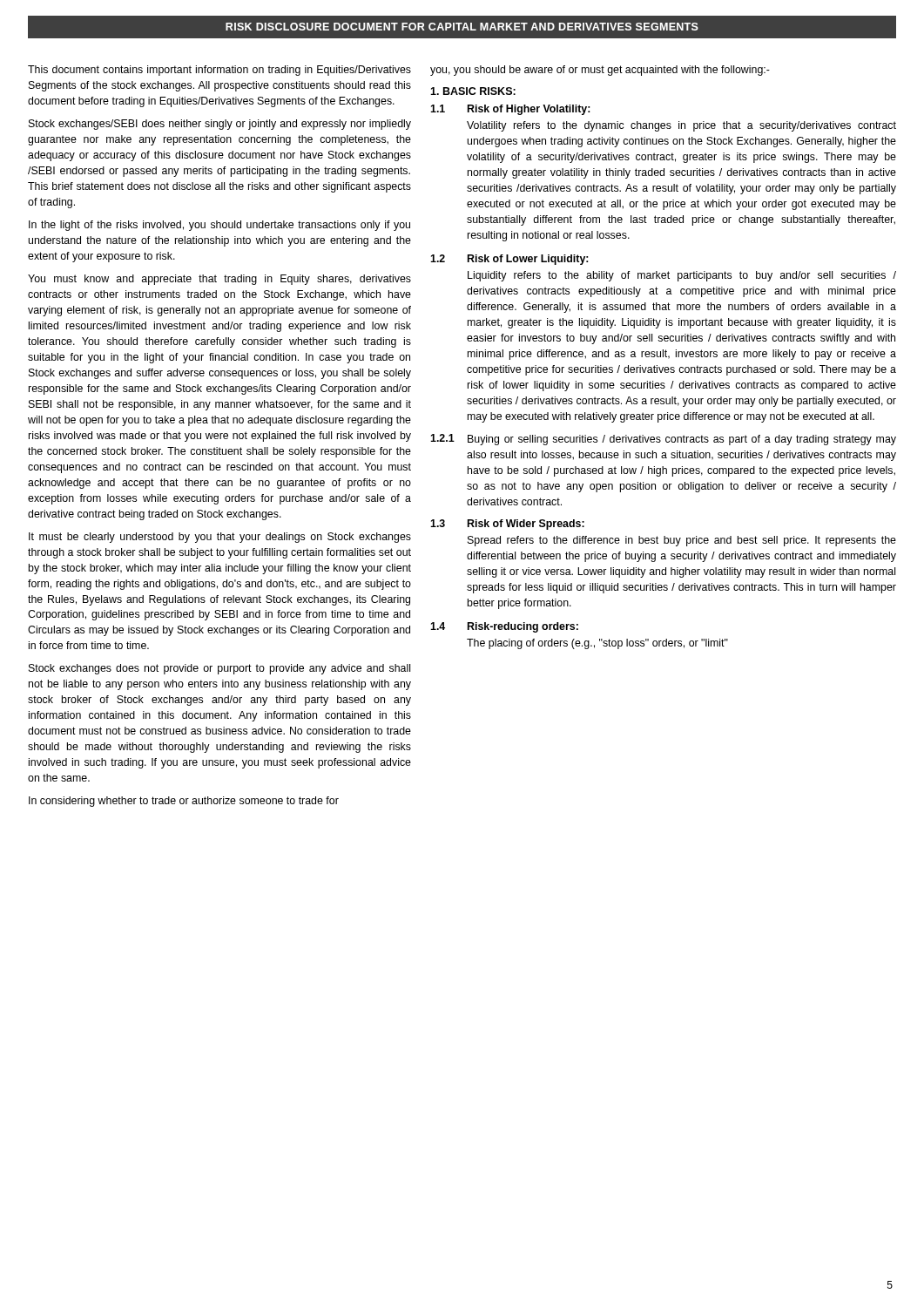This screenshot has height=1307, width=924.
Task: Click on the text starting "1. BASIC RISKS:"
Action: click(x=473, y=91)
